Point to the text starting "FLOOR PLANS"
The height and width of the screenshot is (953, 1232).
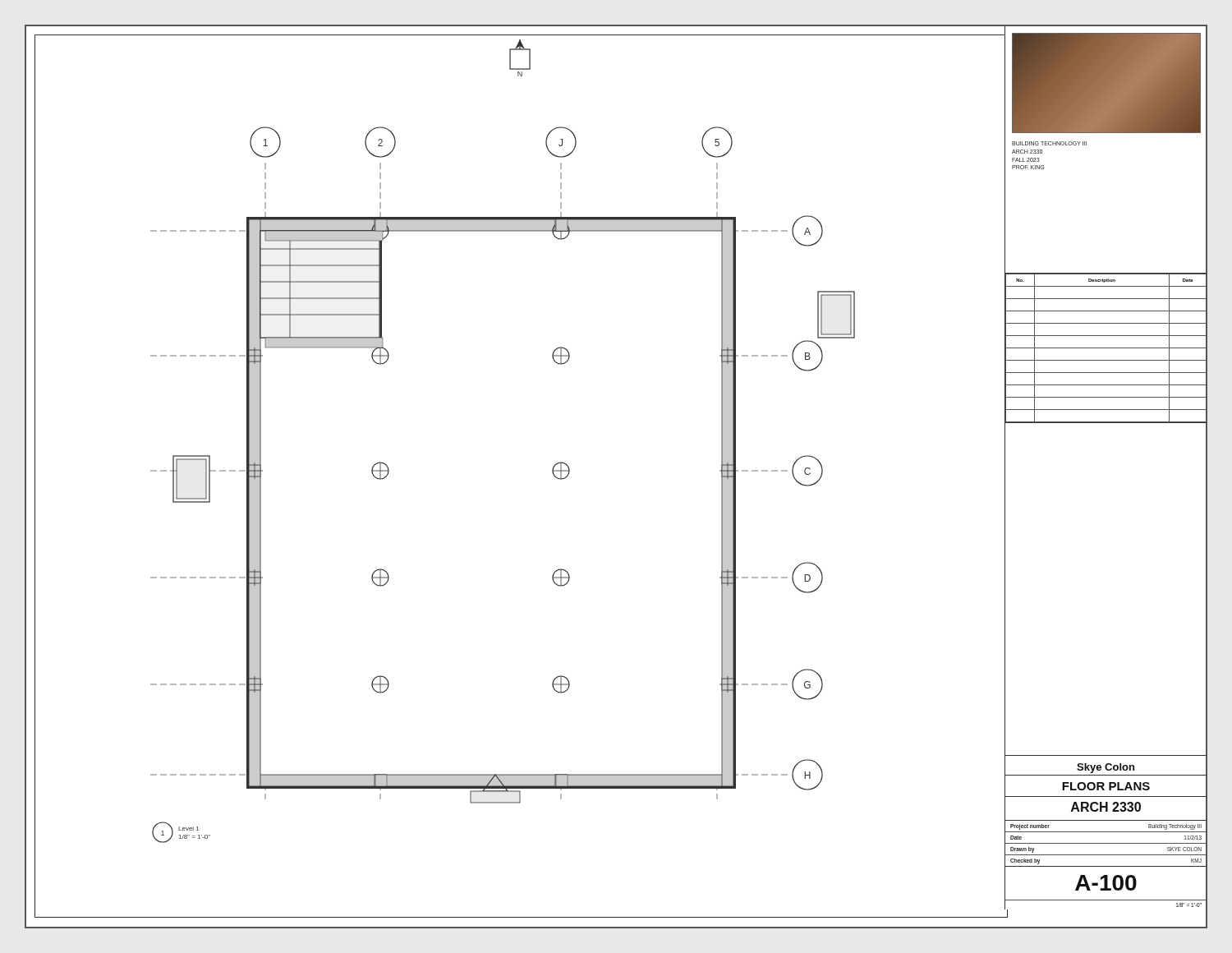(1106, 786)
